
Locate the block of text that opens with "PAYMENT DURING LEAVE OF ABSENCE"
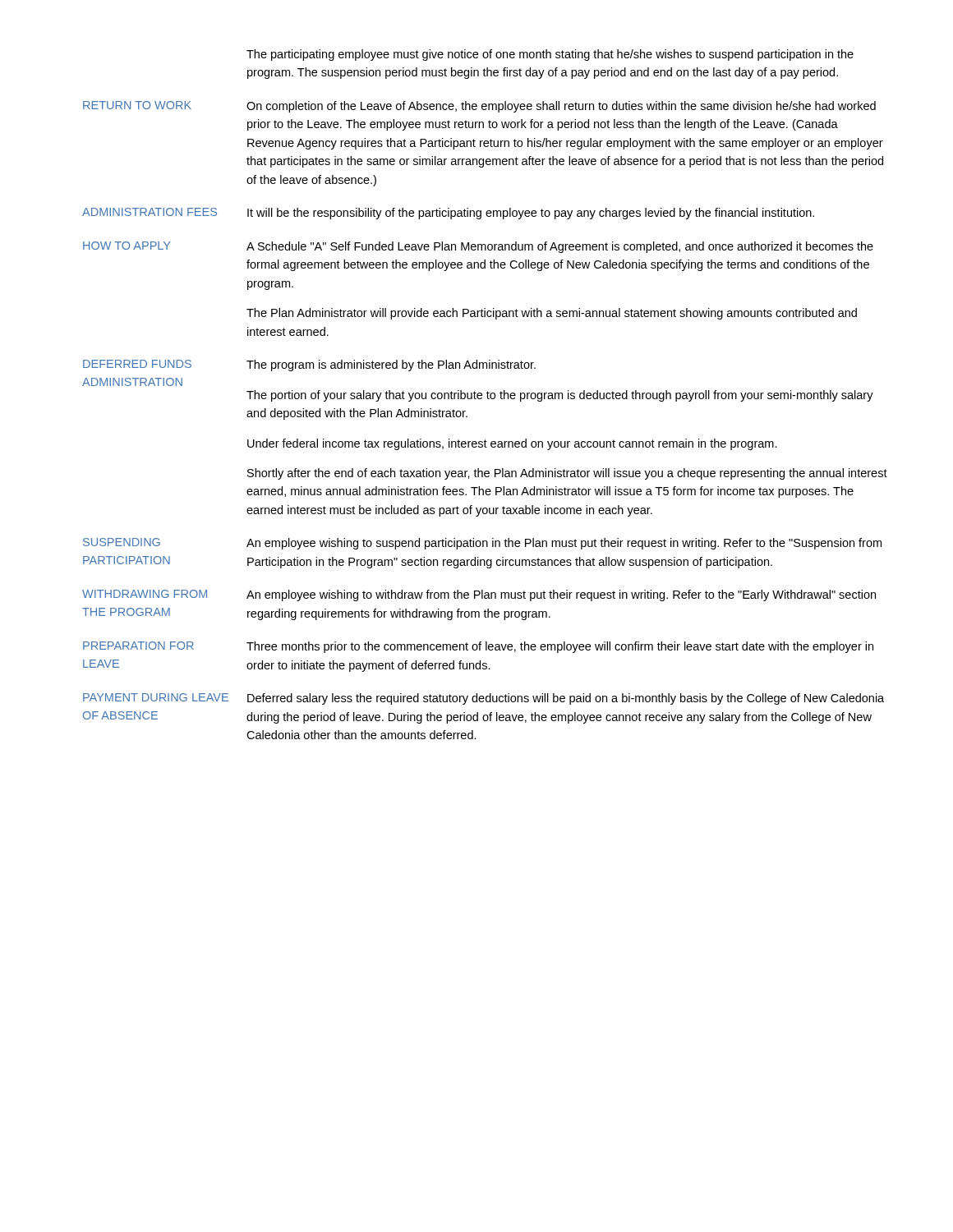click(x=485, y=717)
